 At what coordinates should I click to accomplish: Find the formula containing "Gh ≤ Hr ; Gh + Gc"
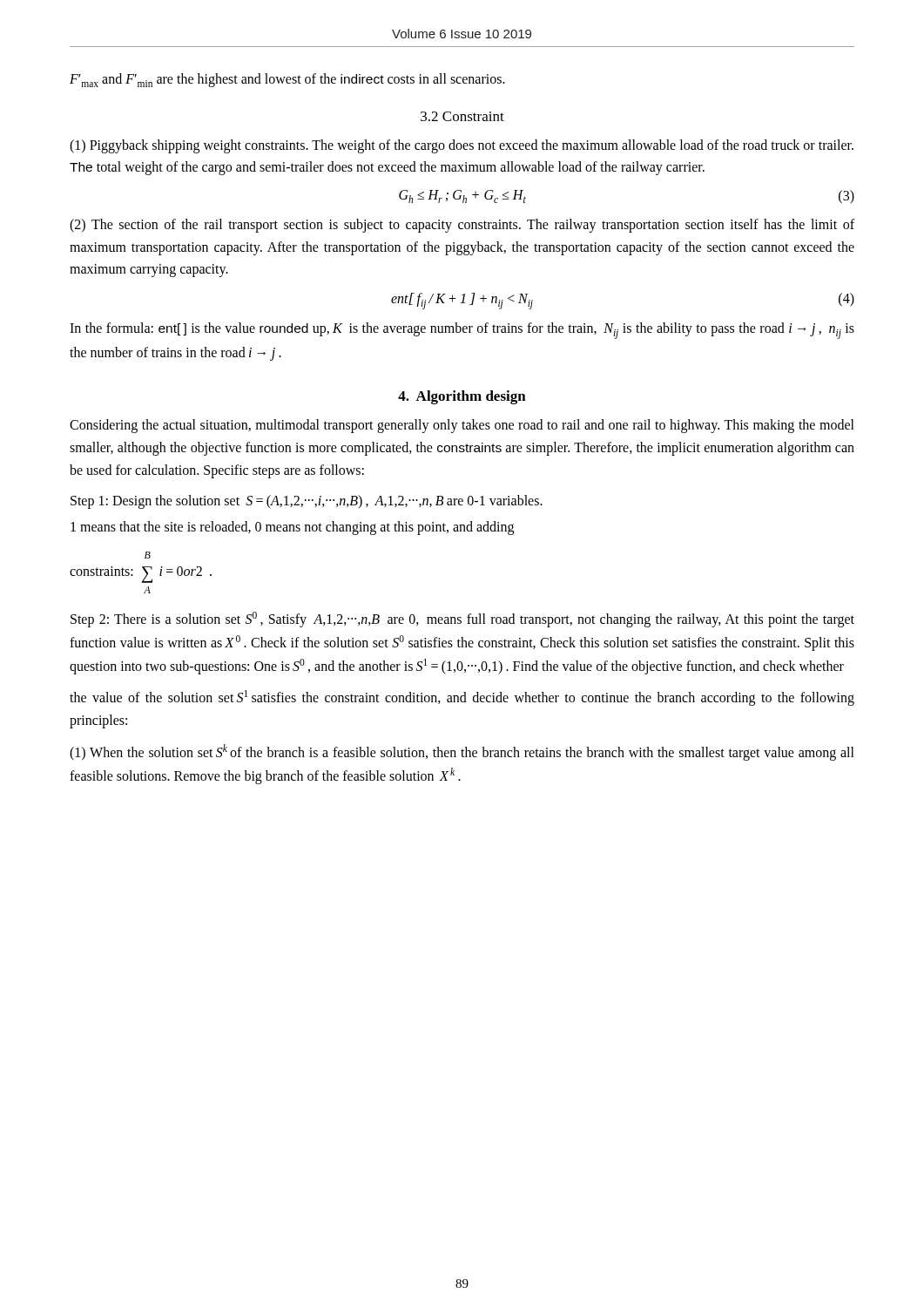pos(465,196)
